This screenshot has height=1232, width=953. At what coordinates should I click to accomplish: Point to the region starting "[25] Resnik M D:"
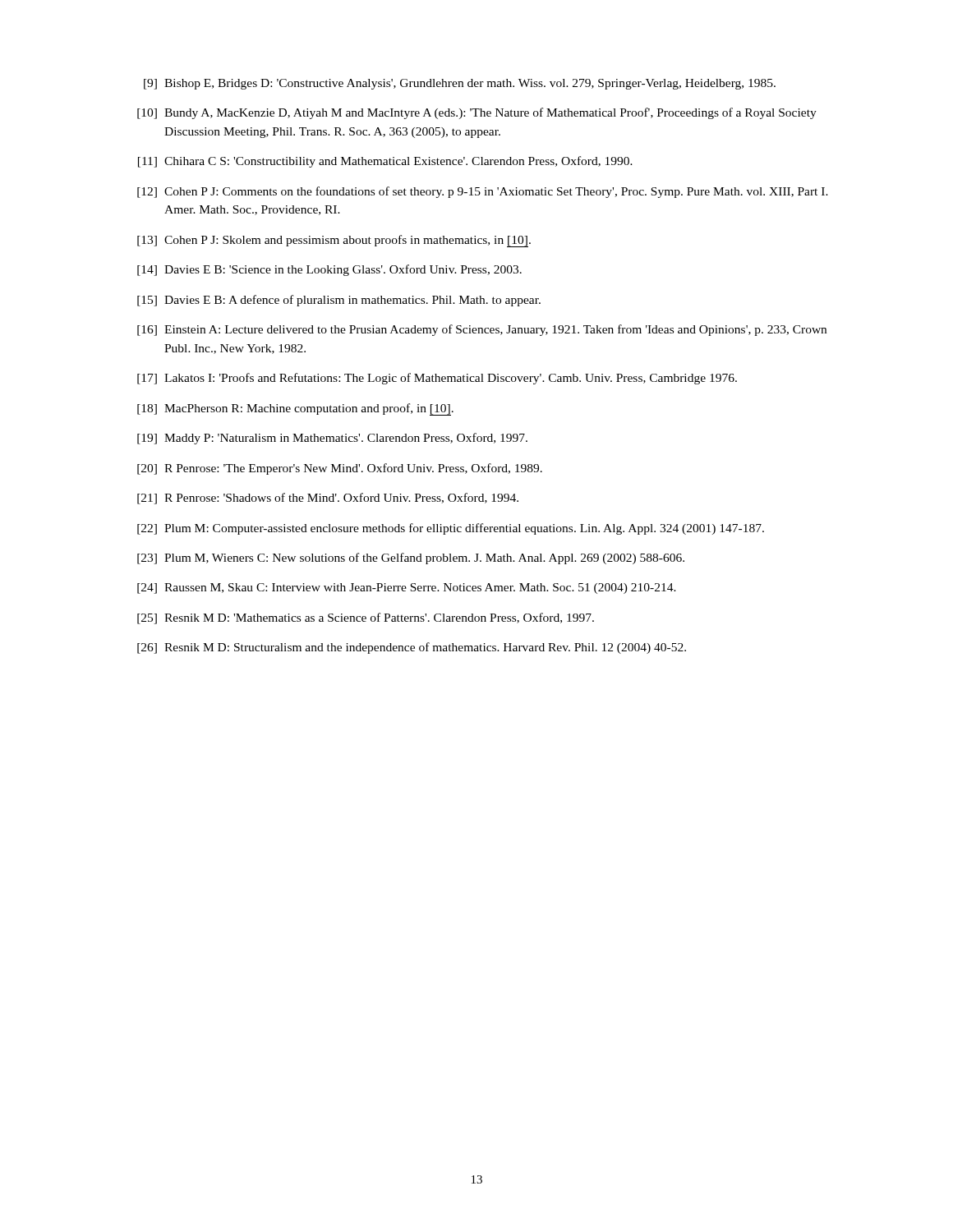(476, 618)
